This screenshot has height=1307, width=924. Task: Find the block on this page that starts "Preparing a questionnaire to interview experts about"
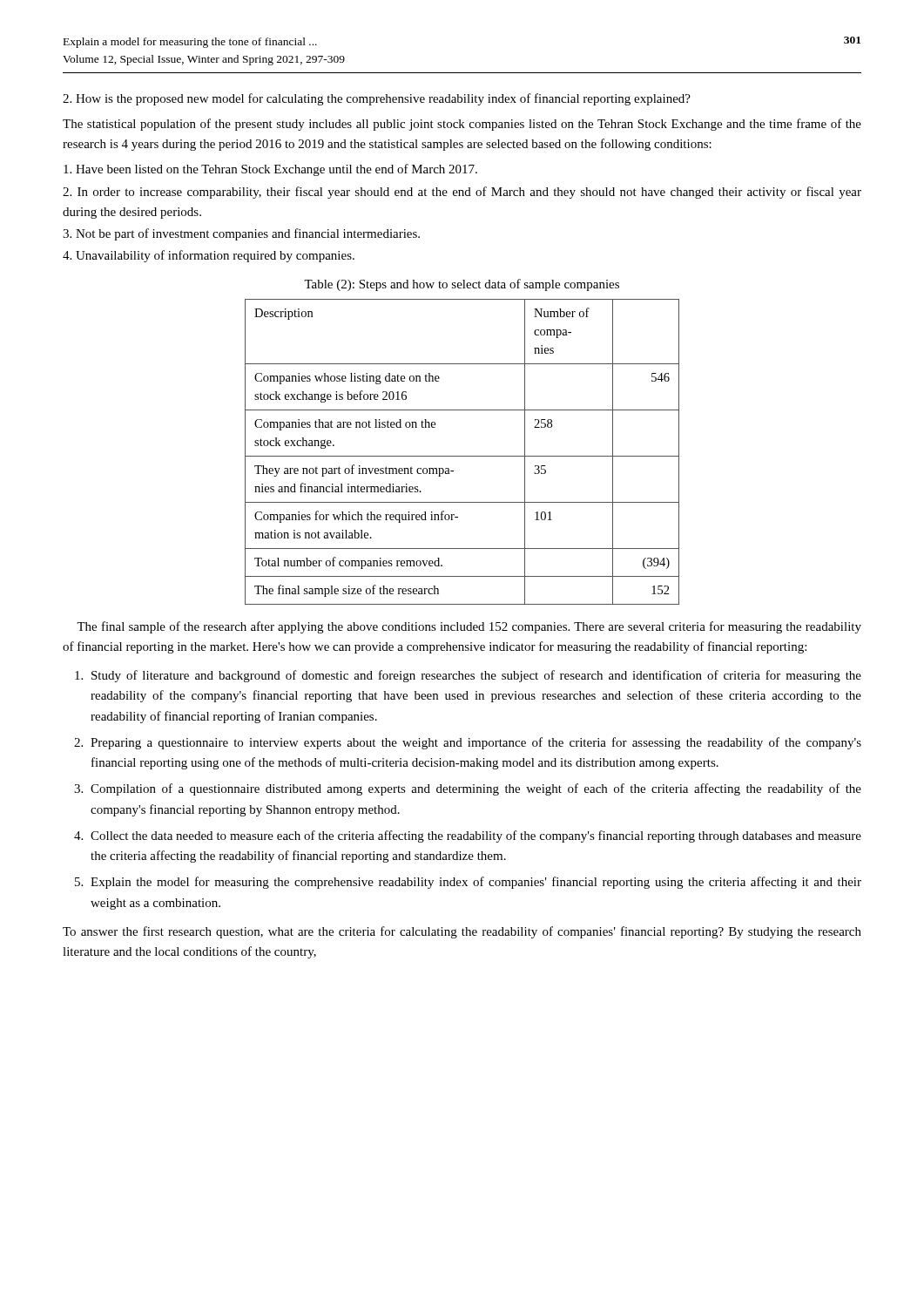[x=476, y=752]
